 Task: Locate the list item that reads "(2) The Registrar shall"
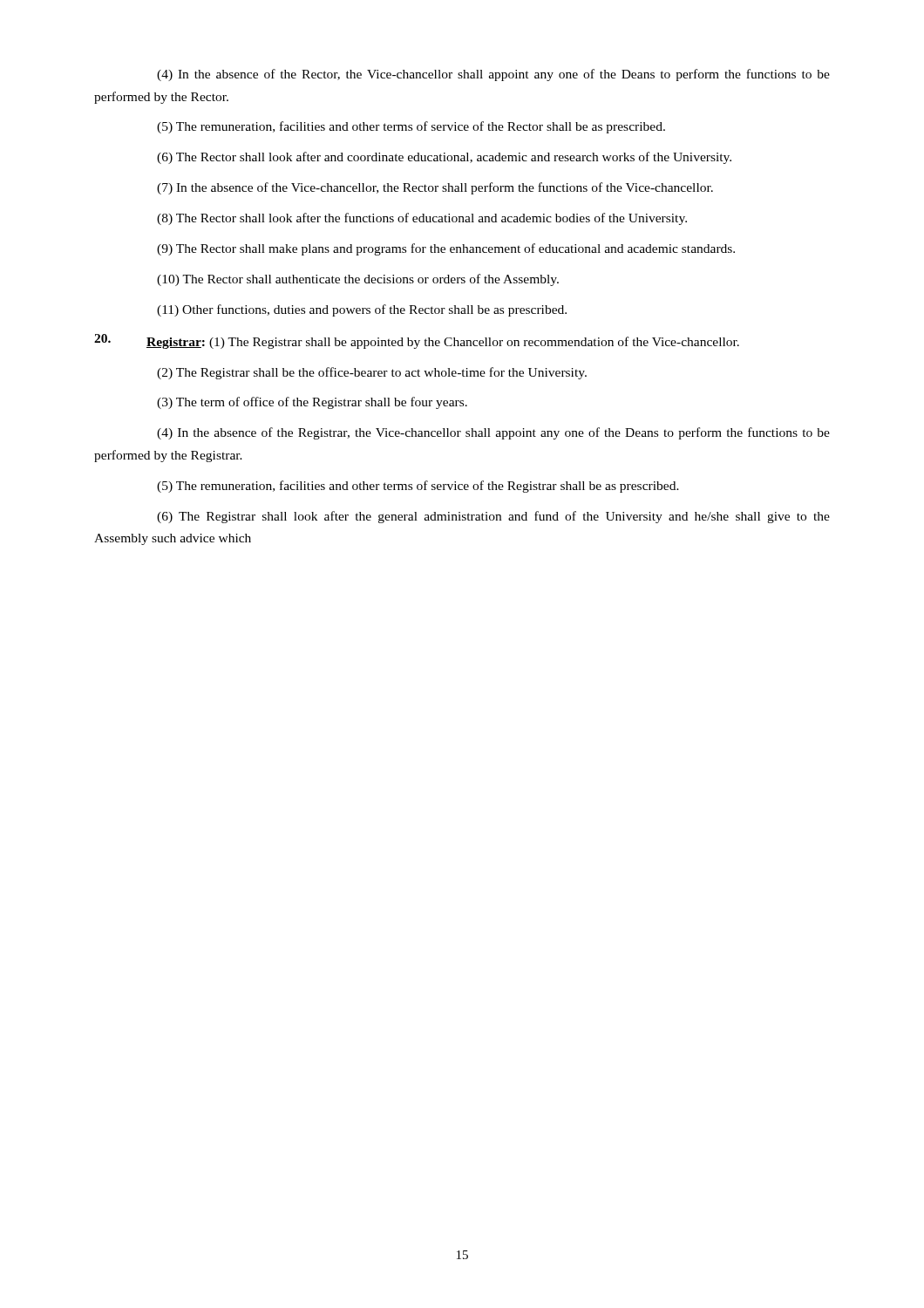[x=372, y=372]
